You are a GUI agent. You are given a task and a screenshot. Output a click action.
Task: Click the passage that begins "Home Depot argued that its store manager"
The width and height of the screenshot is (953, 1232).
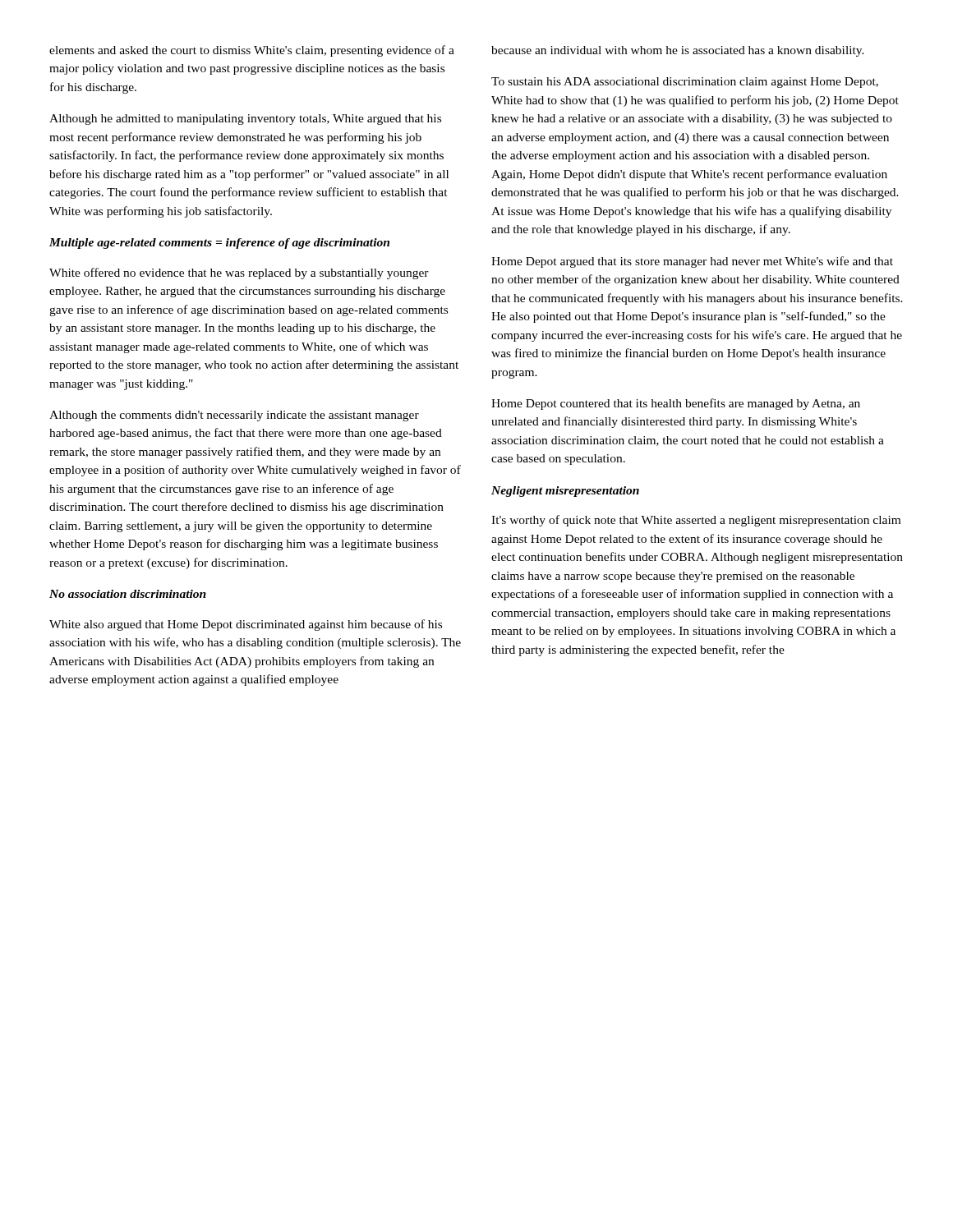tap(697, 316)
